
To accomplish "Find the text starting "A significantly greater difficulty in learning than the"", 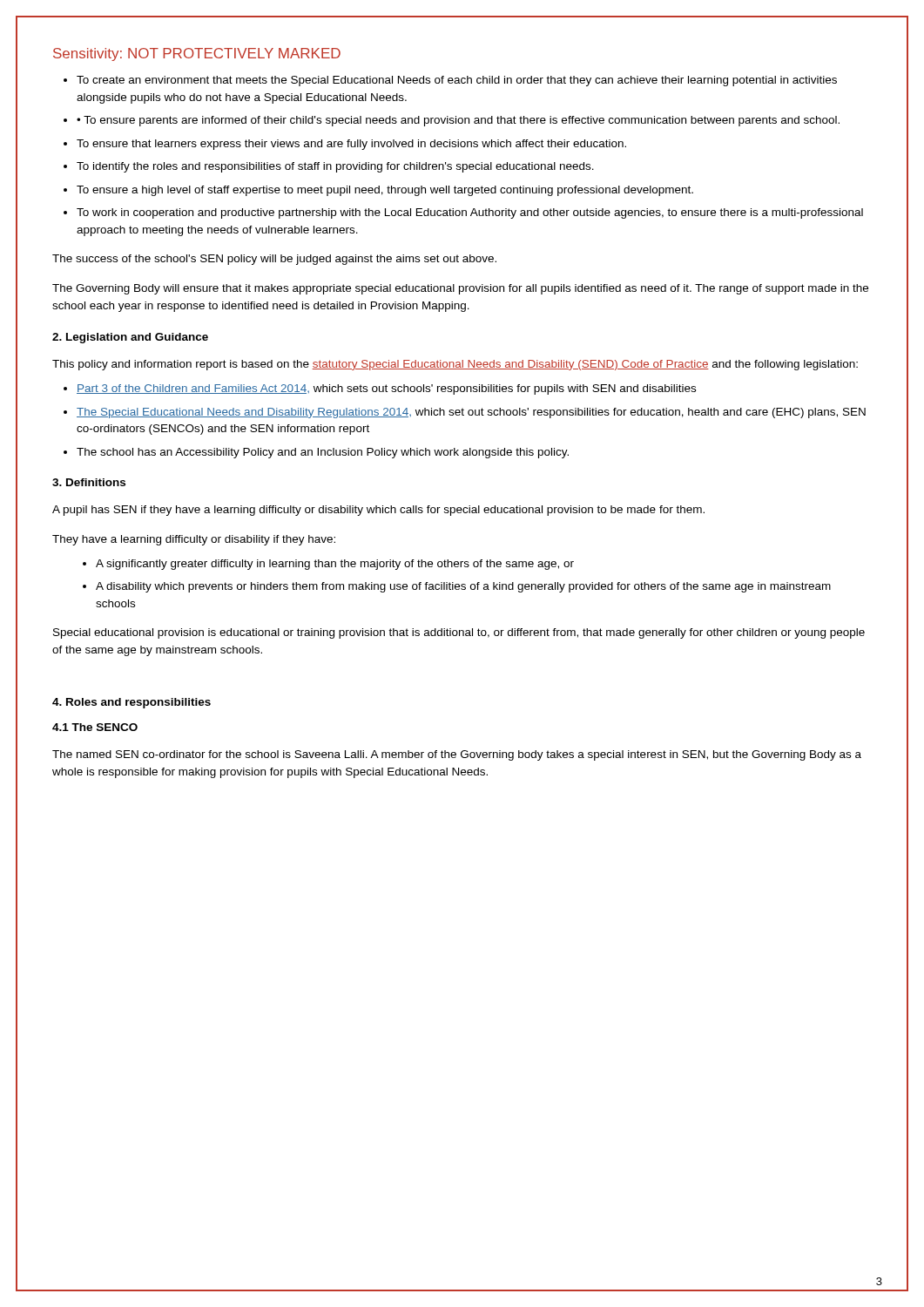I will [484, 563].
